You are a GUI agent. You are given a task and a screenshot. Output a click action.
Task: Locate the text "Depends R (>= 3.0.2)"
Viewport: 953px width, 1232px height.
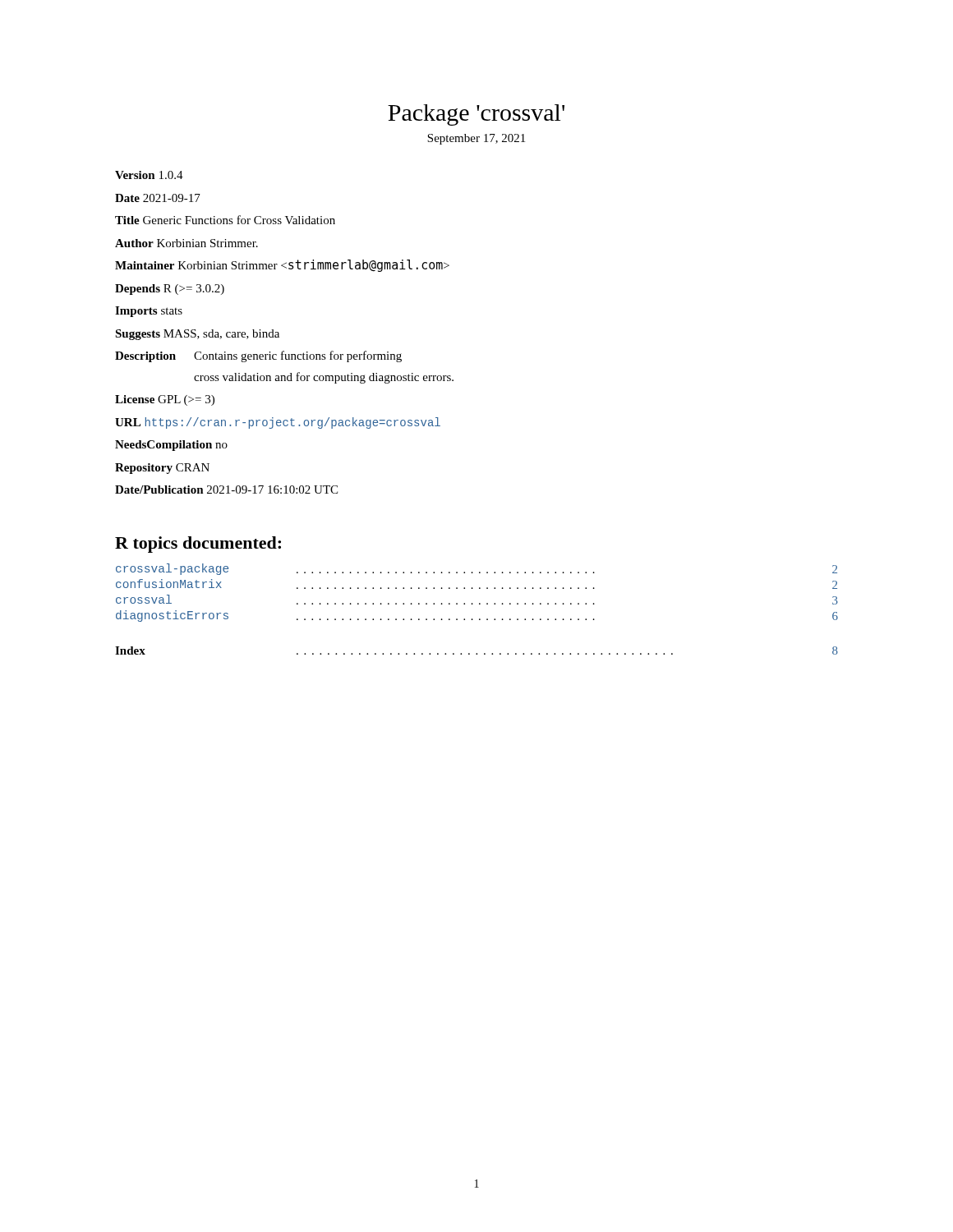coord(170,288)
